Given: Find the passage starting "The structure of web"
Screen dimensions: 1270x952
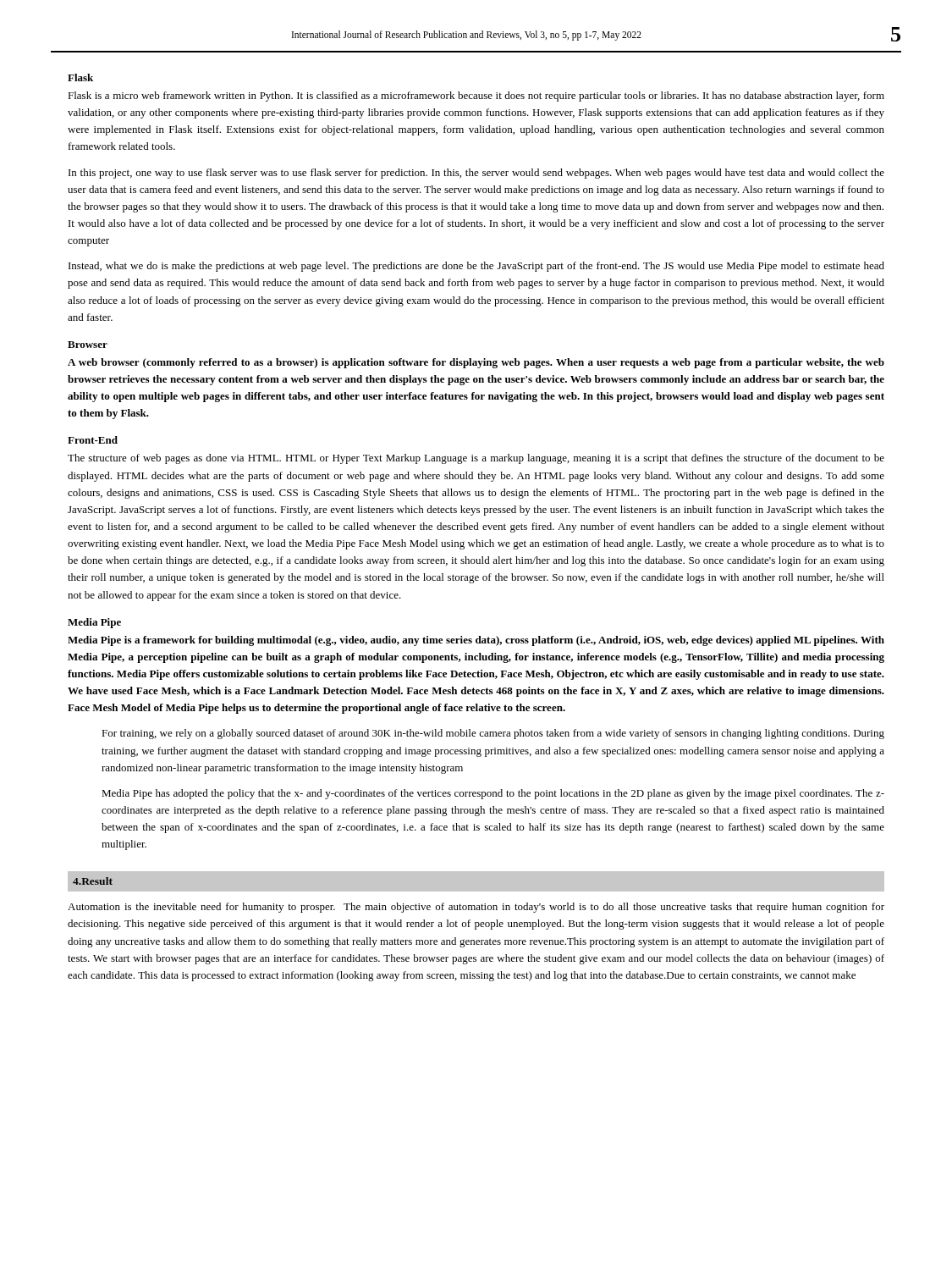Looking at the screenshot, I should [x=476, y=526].
